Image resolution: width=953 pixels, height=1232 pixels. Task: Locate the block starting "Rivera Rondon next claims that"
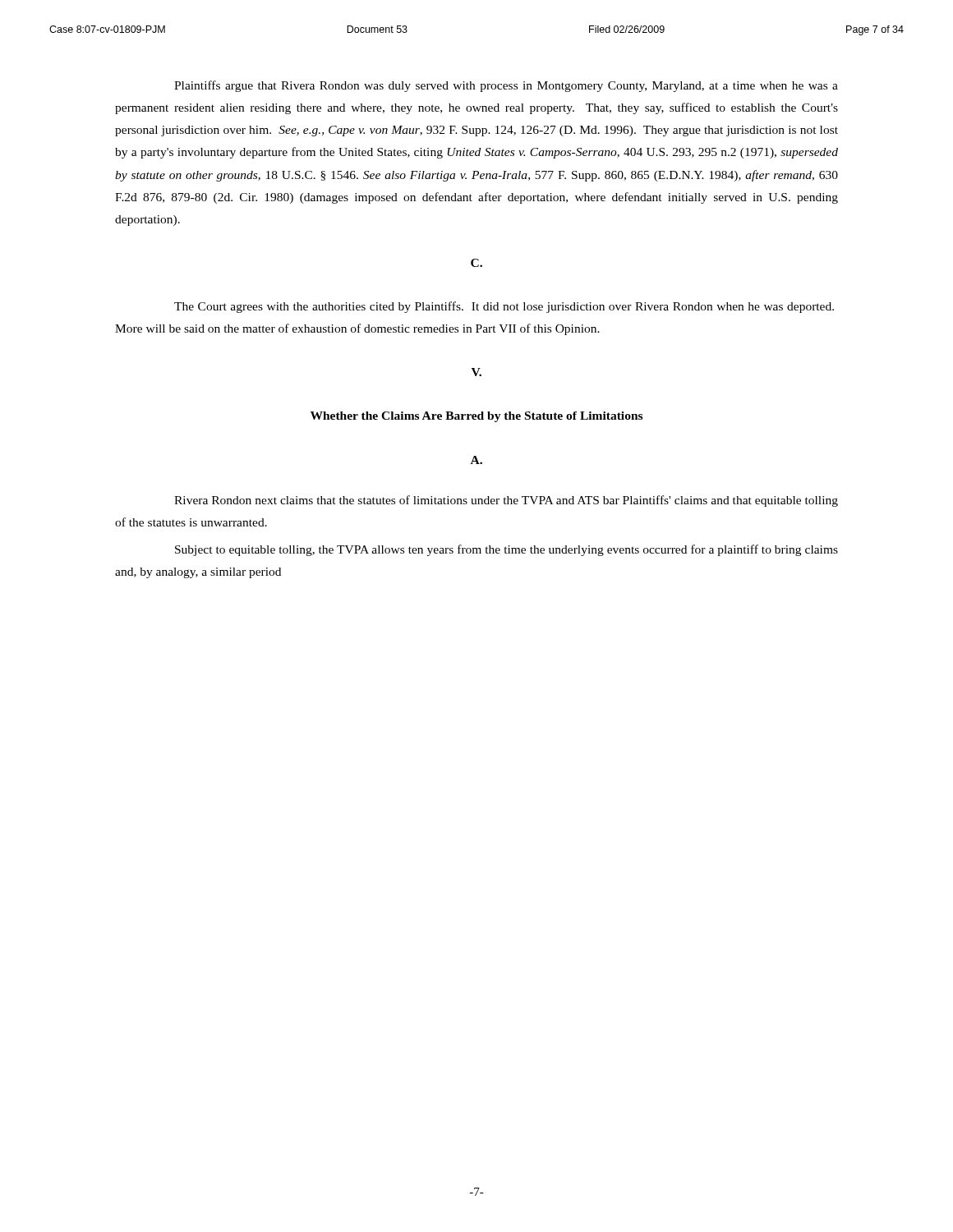(x=476, y=511)
